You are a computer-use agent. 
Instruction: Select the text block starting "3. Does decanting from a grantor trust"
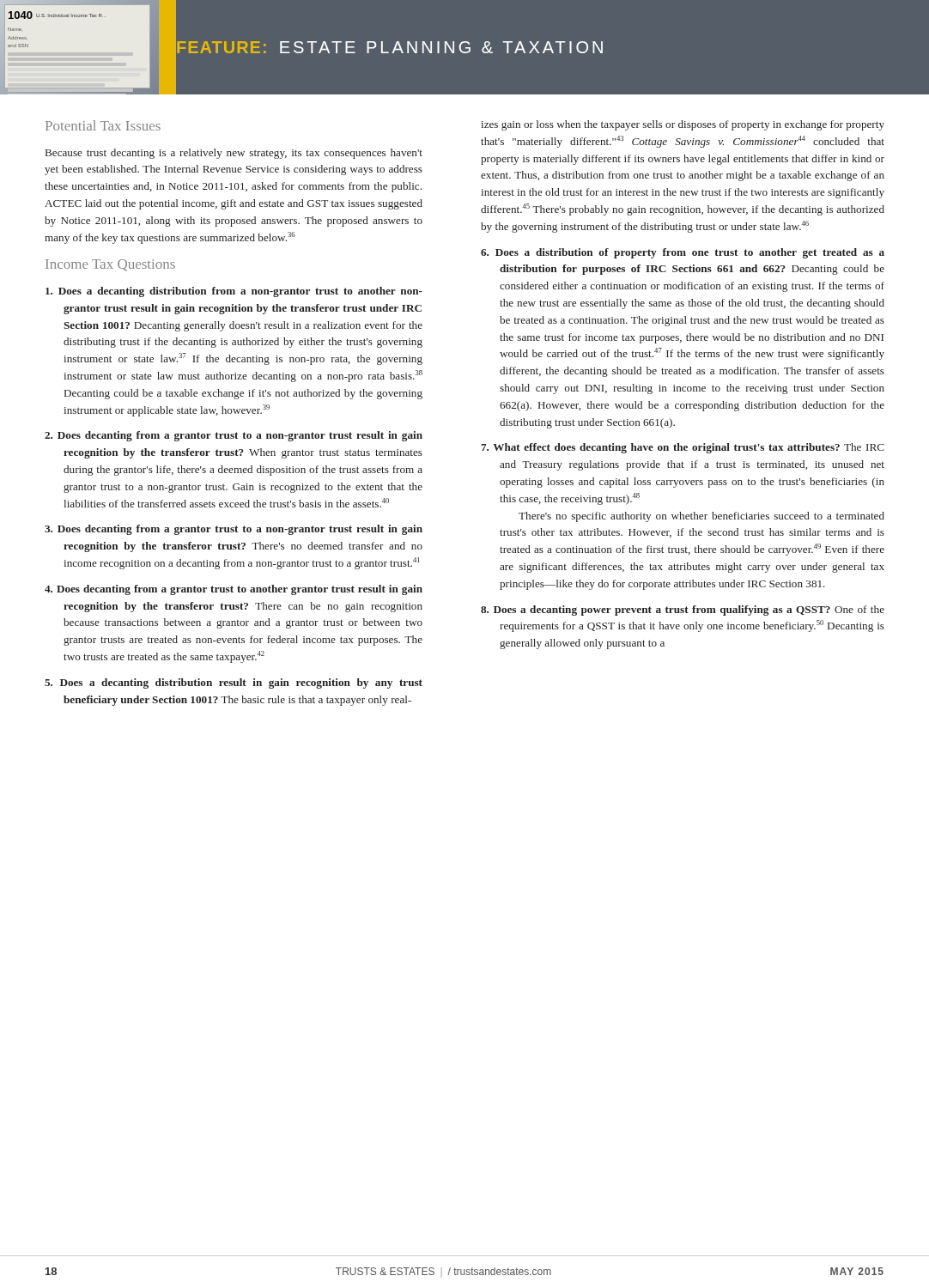click(234, 546)
